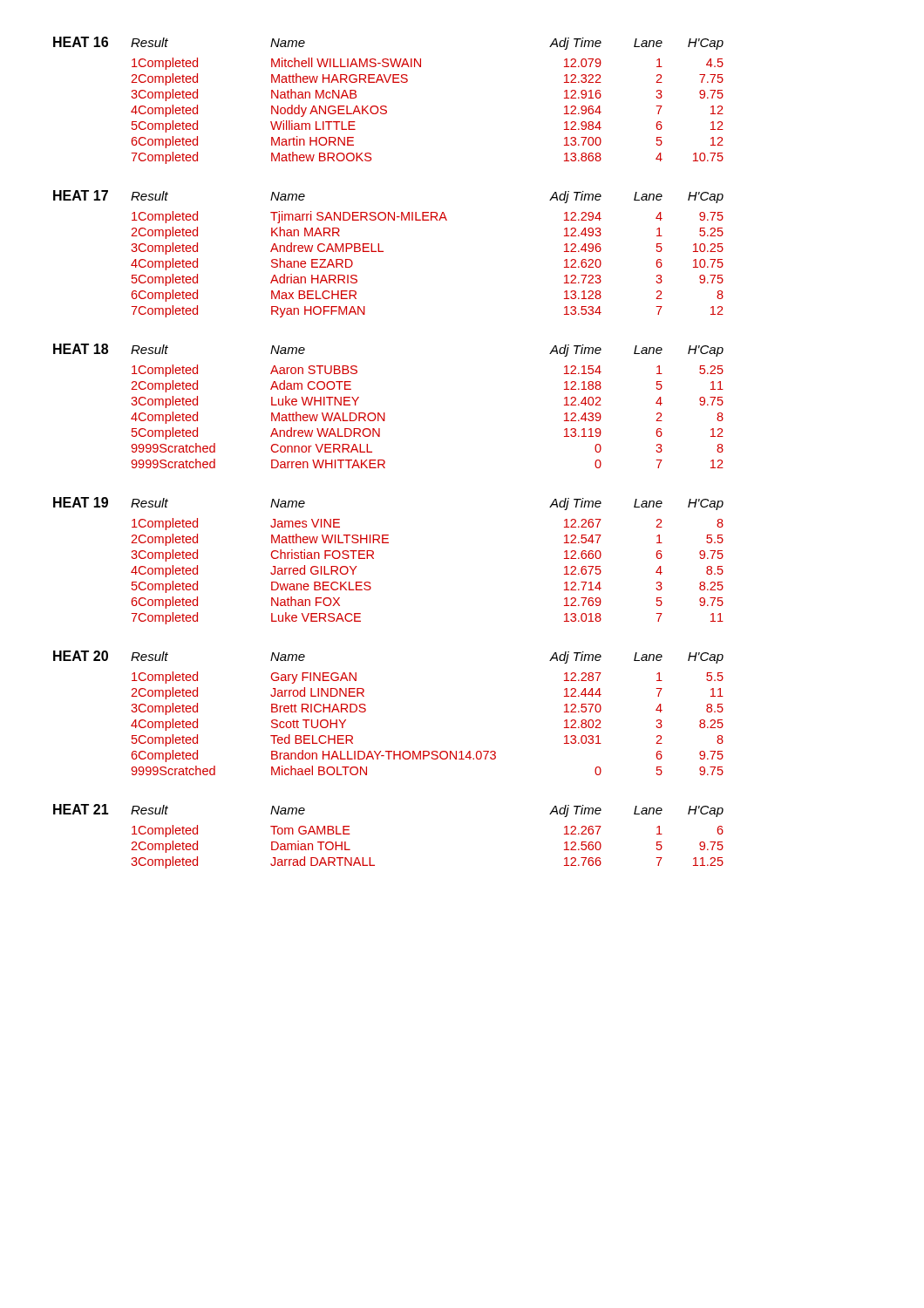Navigate to the block starting "3Completed Brett RICHARDS 12.570 4 8.5"
Viewport: 924px width, 1308px height.
coord(166,708)
